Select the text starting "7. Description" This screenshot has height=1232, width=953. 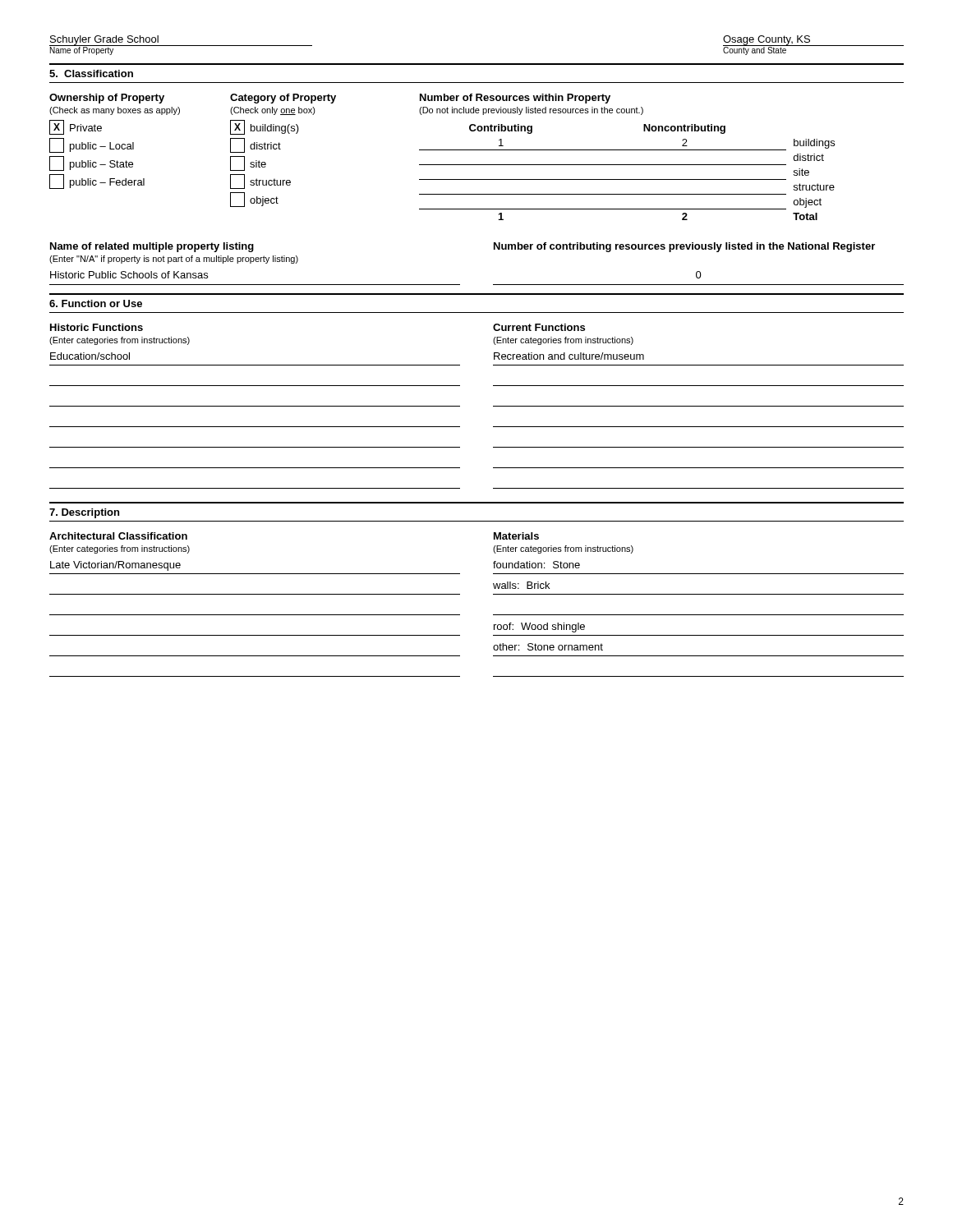tap(85, 512)
